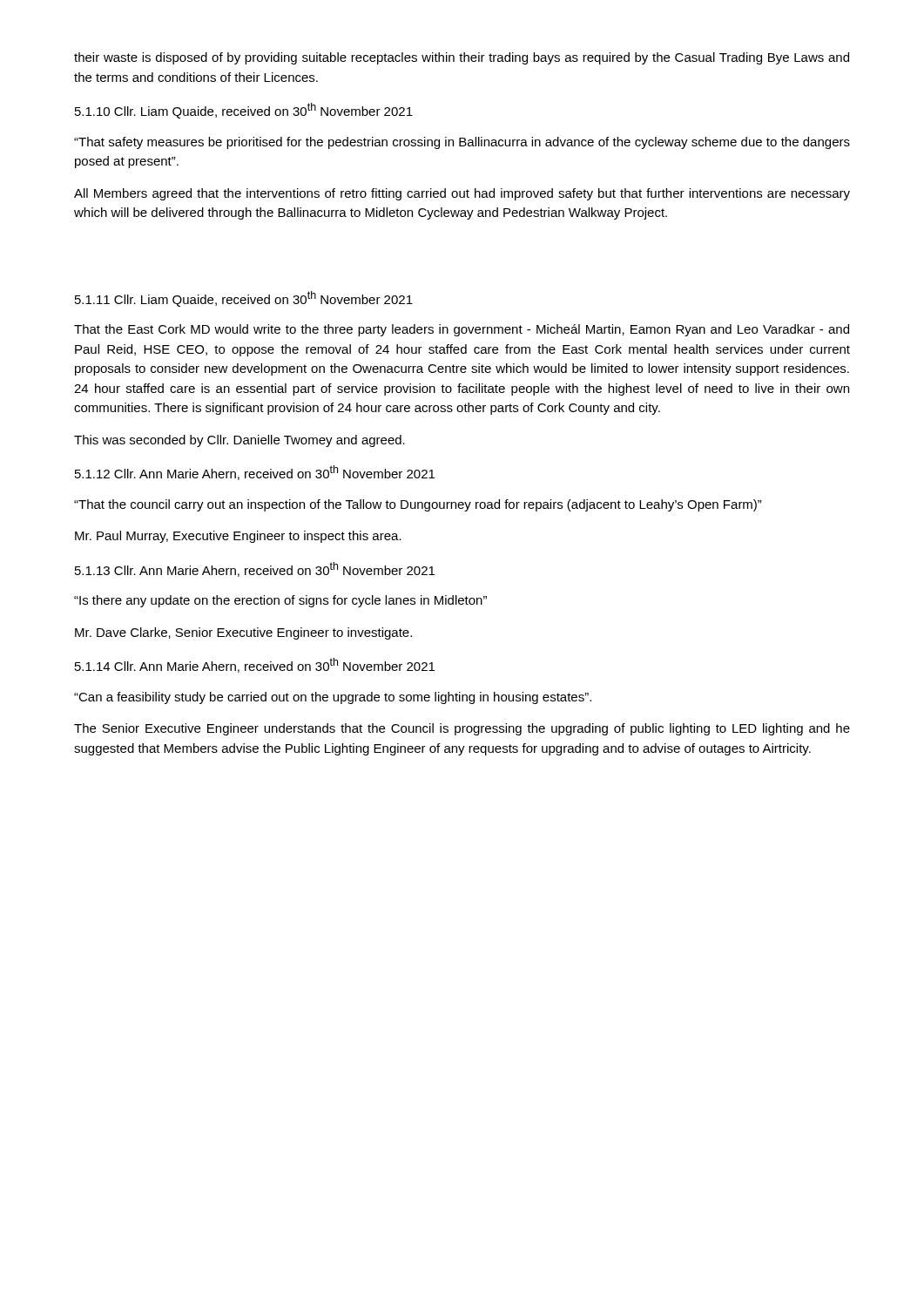Navigate to the block starting "5.1.12 Cllr. Ann Marie Ahern, received on"
The image size is (924, 1307).
(255, 473)
